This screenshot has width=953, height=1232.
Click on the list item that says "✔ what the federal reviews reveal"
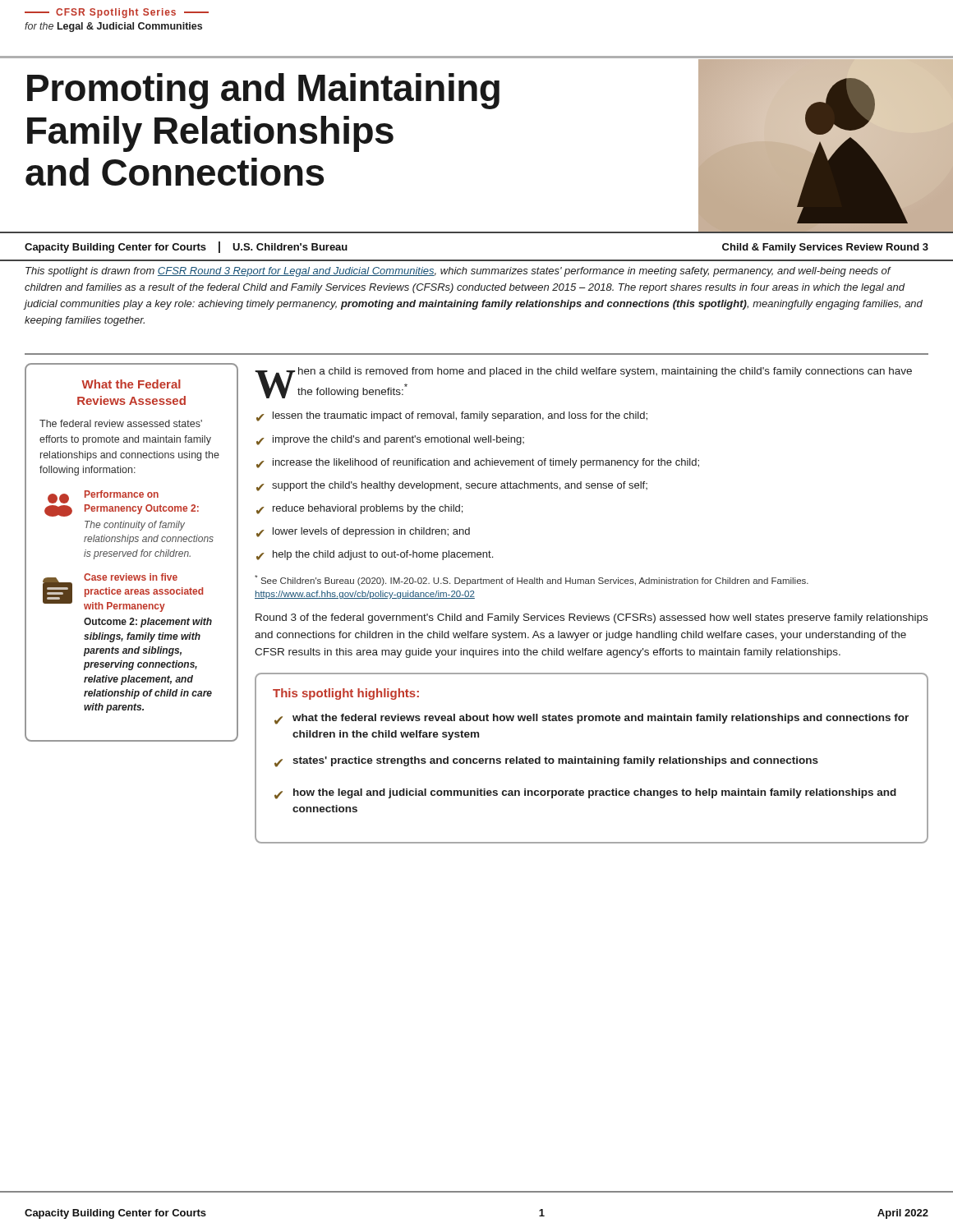592,726
